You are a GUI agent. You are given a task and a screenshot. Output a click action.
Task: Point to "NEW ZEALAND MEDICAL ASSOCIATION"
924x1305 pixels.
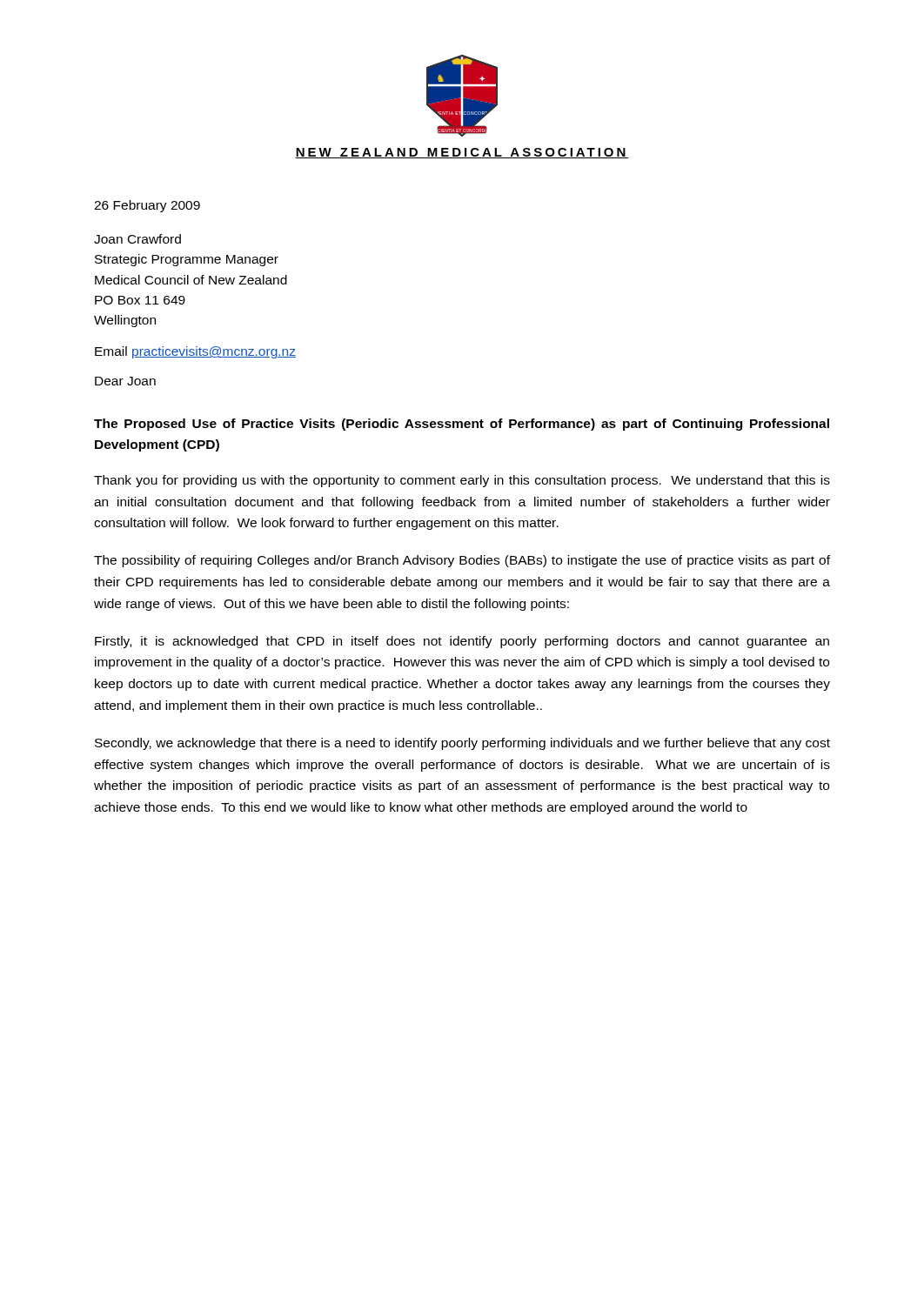462,152
